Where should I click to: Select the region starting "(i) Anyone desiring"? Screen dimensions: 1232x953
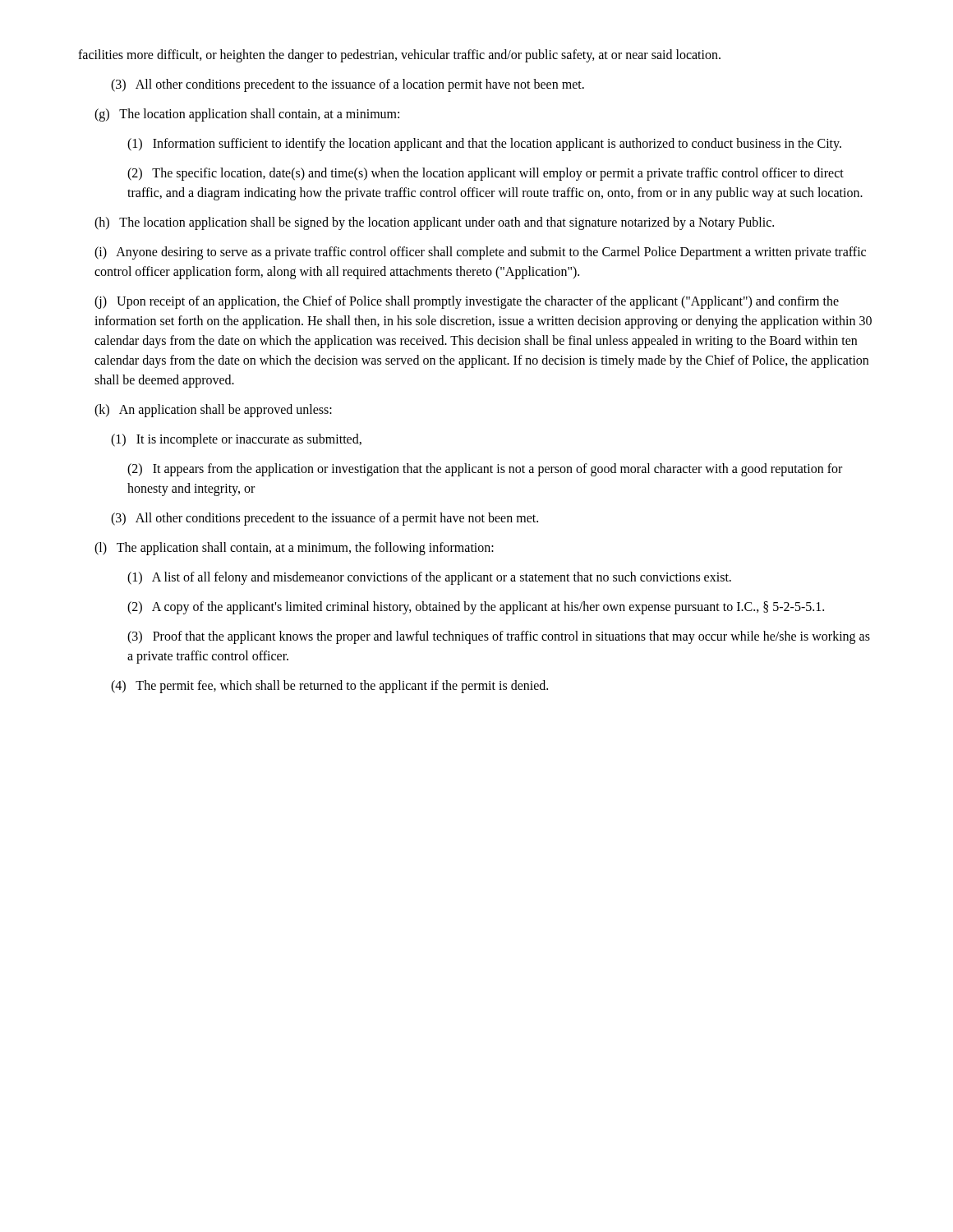click(x=480, y=262)
